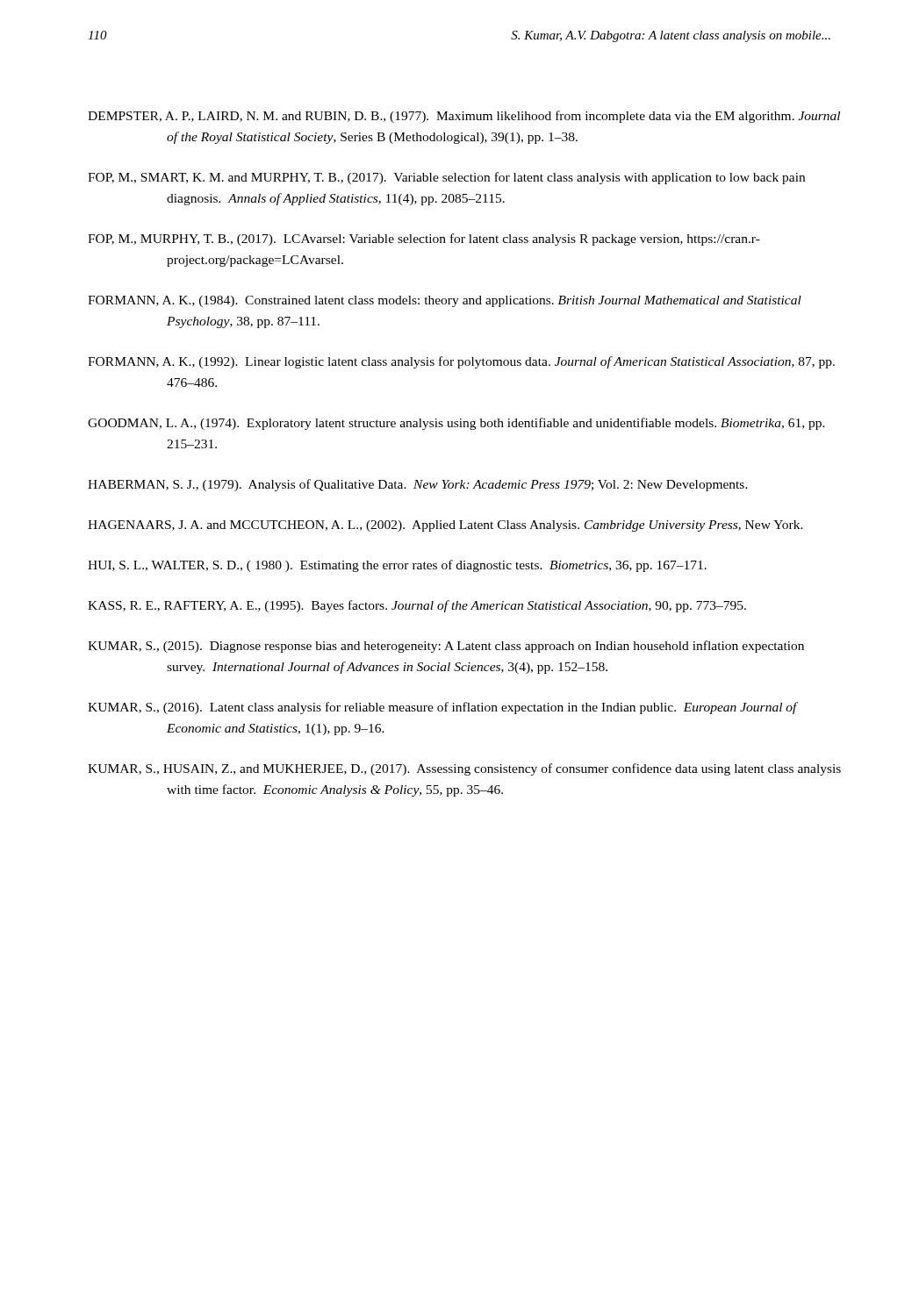The height and width of the screenshot is (1316, 919).
Task: Locate the list item that reads "FORMANN, A. K., (1984)."
Action: point(444,310)
